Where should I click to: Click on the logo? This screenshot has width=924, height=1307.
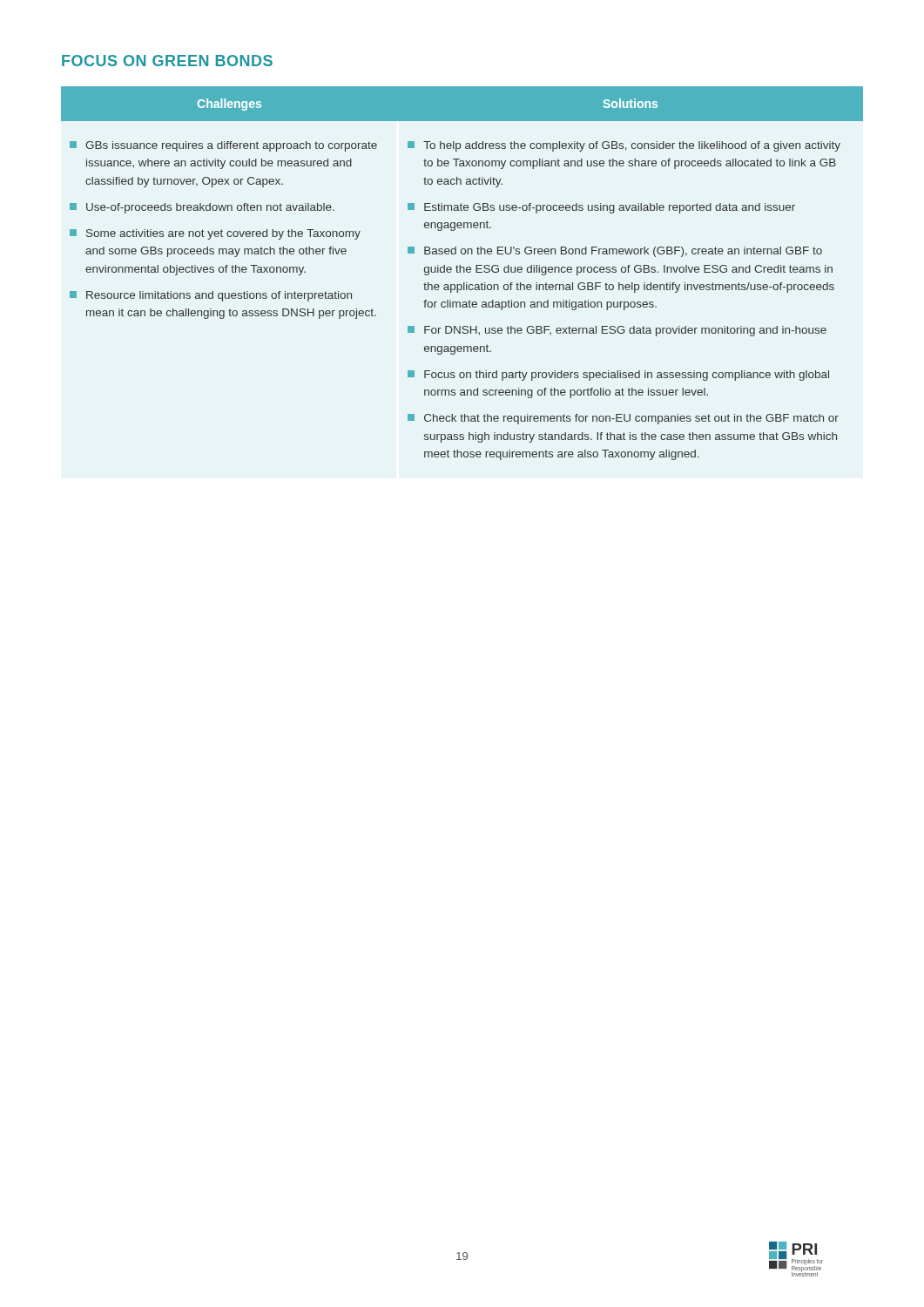click(x=817, y=1262)
